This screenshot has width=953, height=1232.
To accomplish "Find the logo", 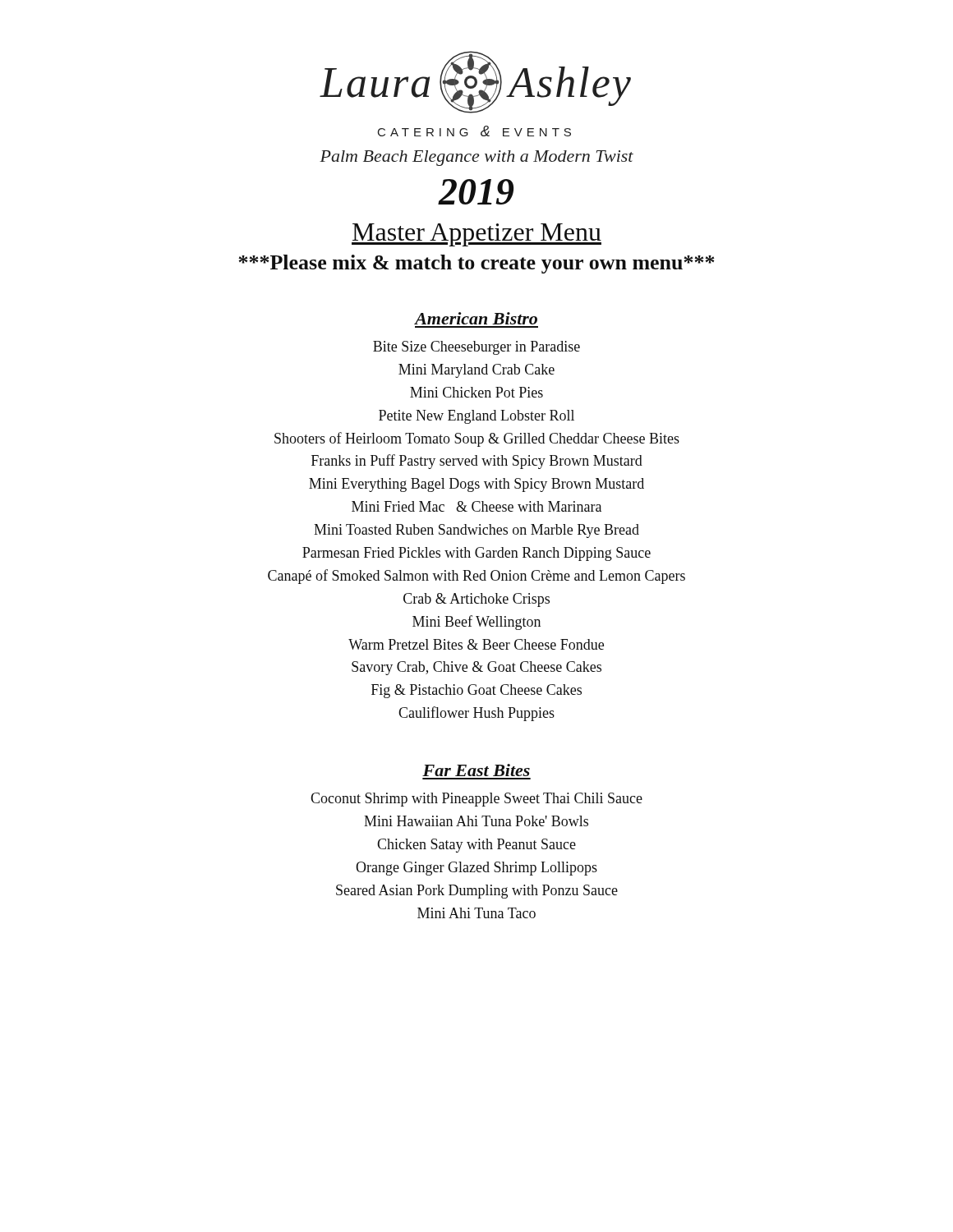I will 476,82.
